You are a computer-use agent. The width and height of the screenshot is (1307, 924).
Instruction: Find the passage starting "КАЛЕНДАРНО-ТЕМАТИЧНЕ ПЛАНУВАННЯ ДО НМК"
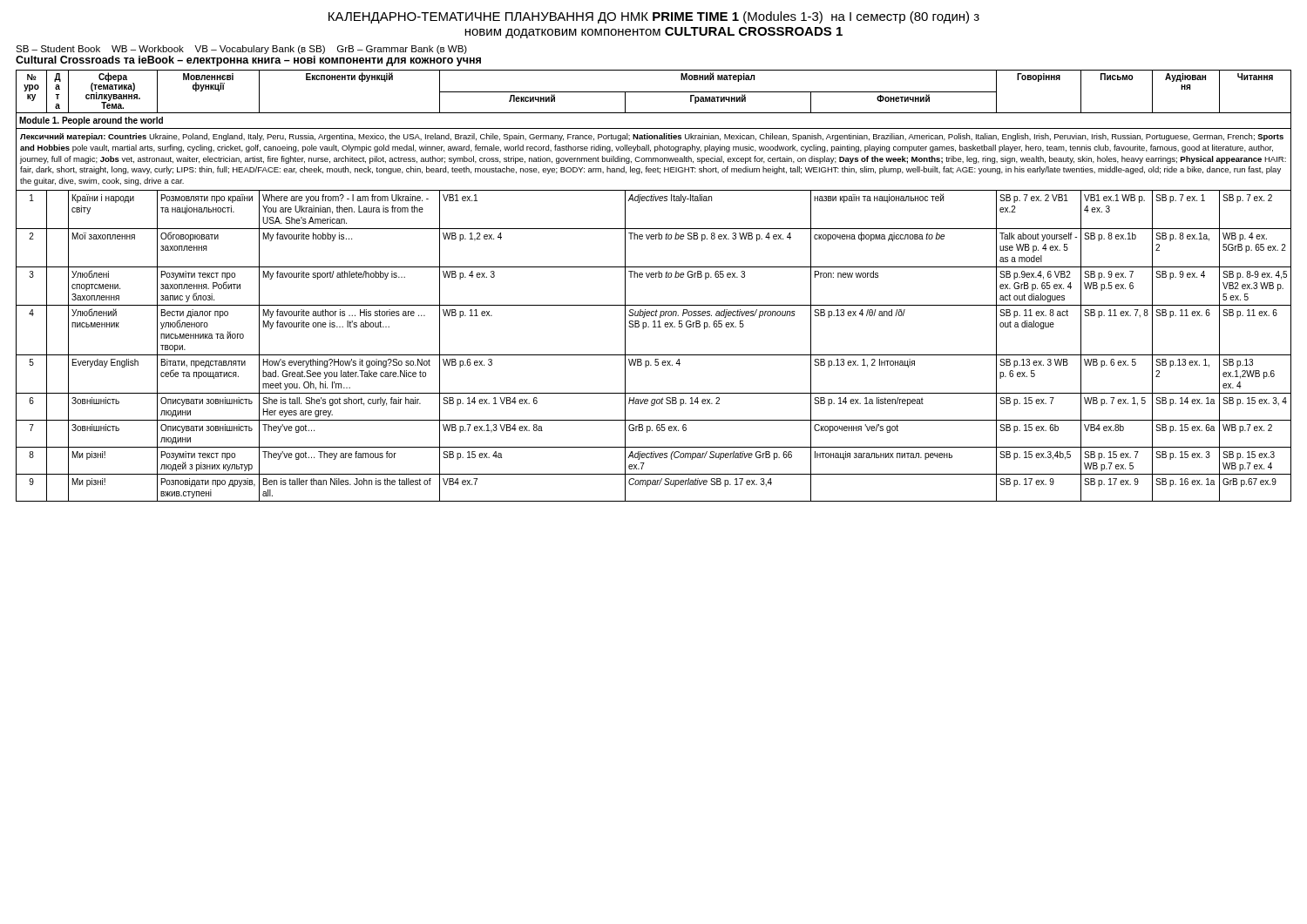tap(654, 24)
